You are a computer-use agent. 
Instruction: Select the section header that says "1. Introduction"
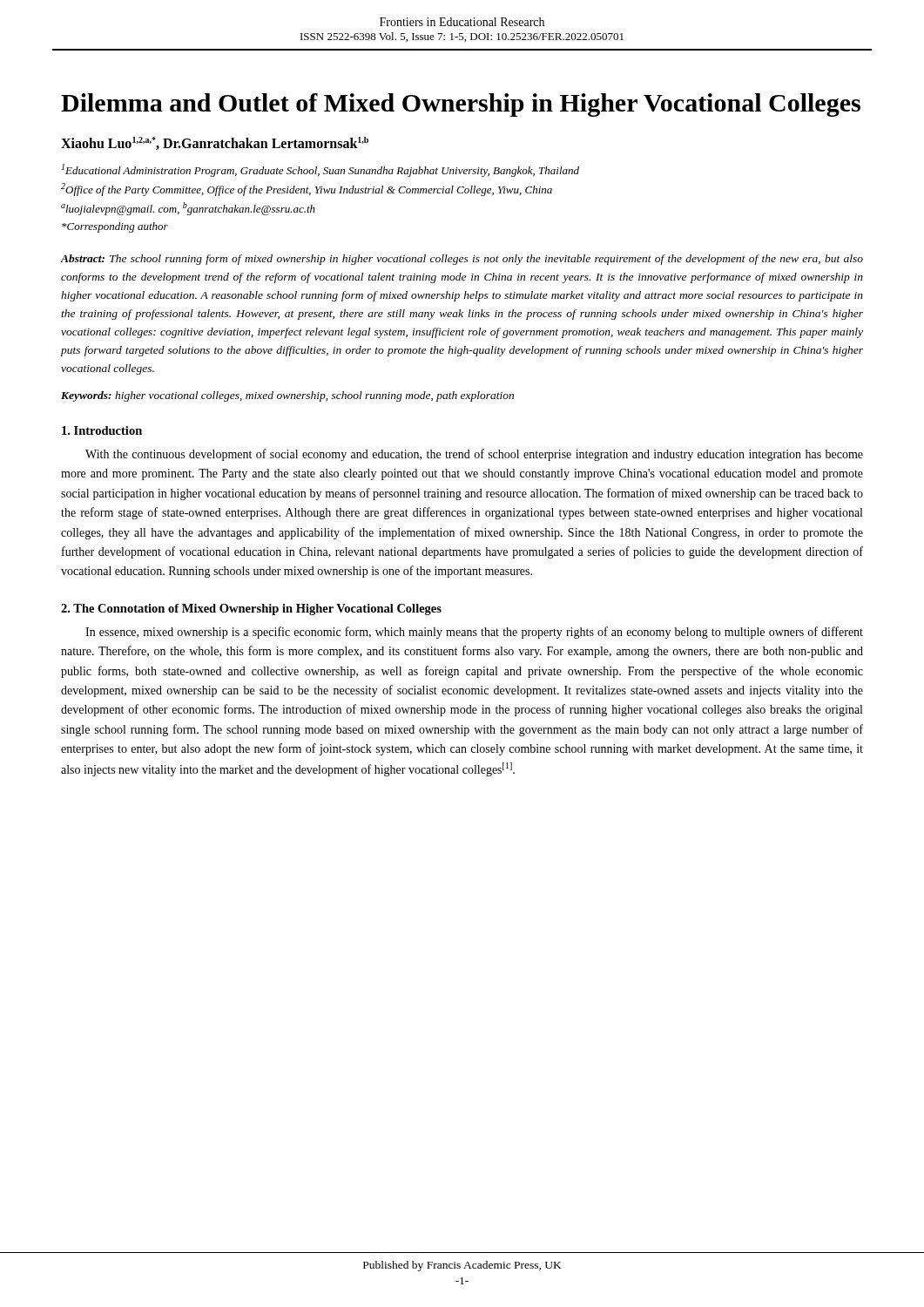[102, 430]
